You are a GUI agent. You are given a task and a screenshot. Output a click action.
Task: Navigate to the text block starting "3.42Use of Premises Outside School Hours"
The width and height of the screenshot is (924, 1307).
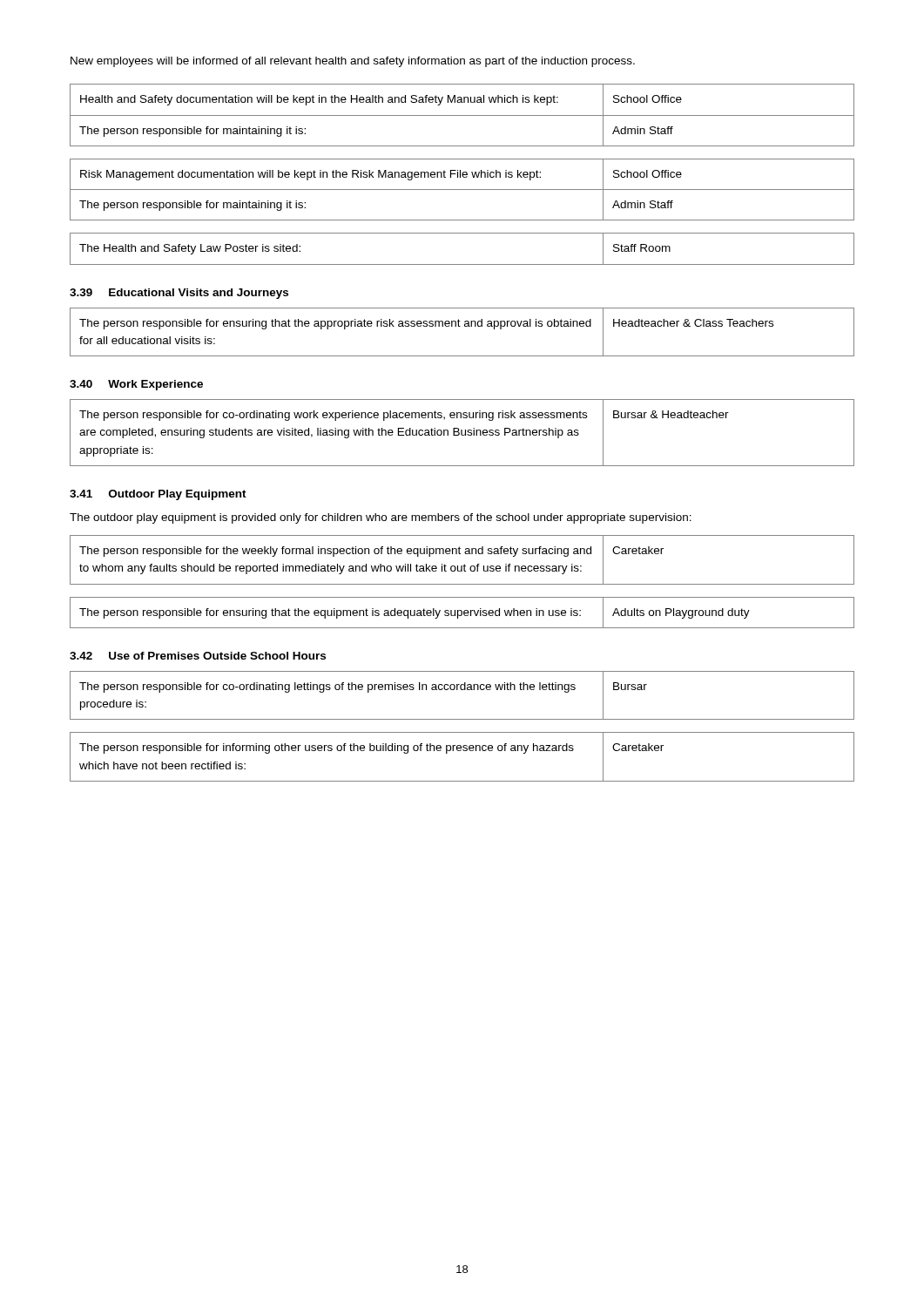click(198, 655)
